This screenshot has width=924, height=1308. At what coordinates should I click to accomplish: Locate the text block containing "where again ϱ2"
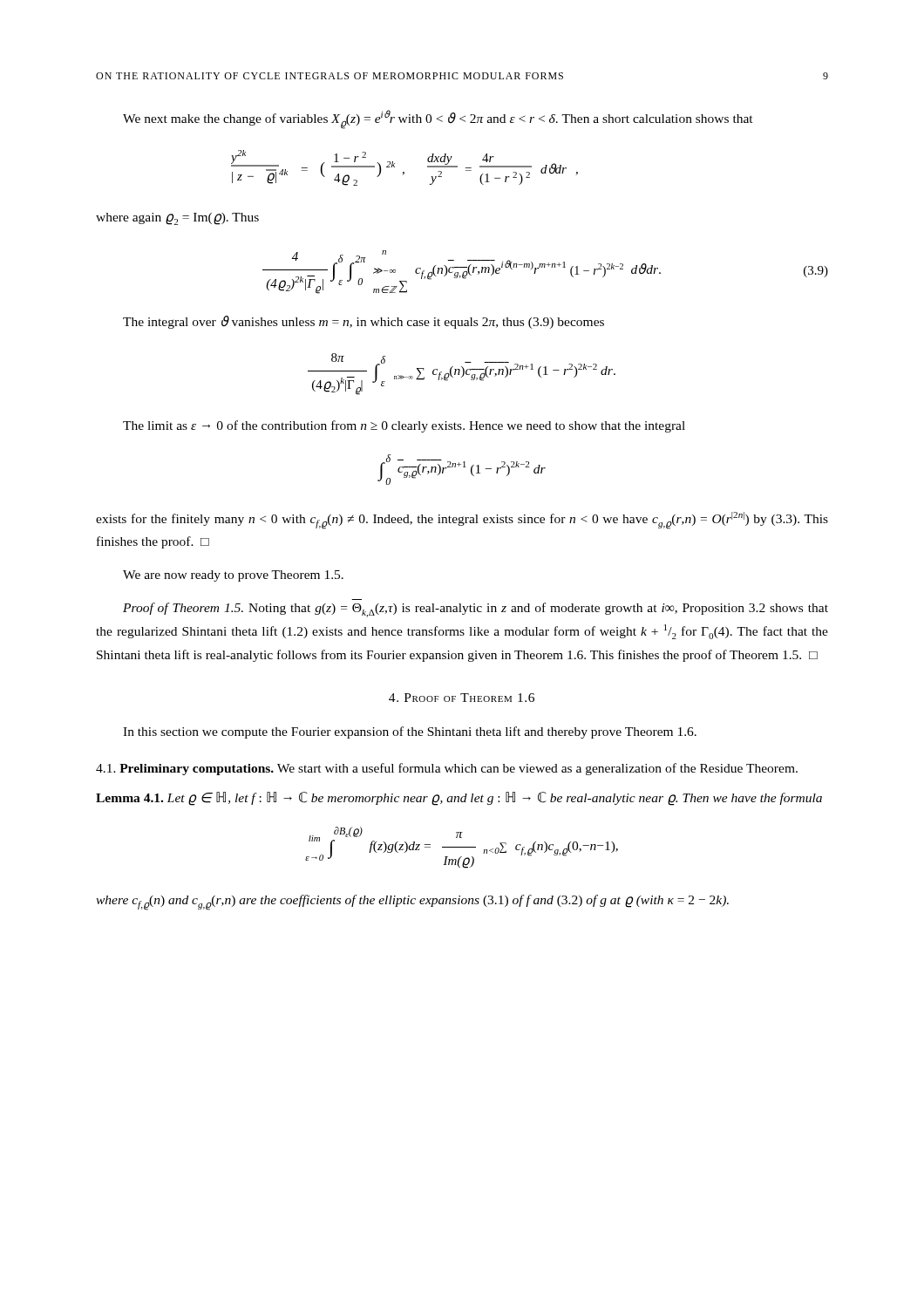[x=178, y=218]
